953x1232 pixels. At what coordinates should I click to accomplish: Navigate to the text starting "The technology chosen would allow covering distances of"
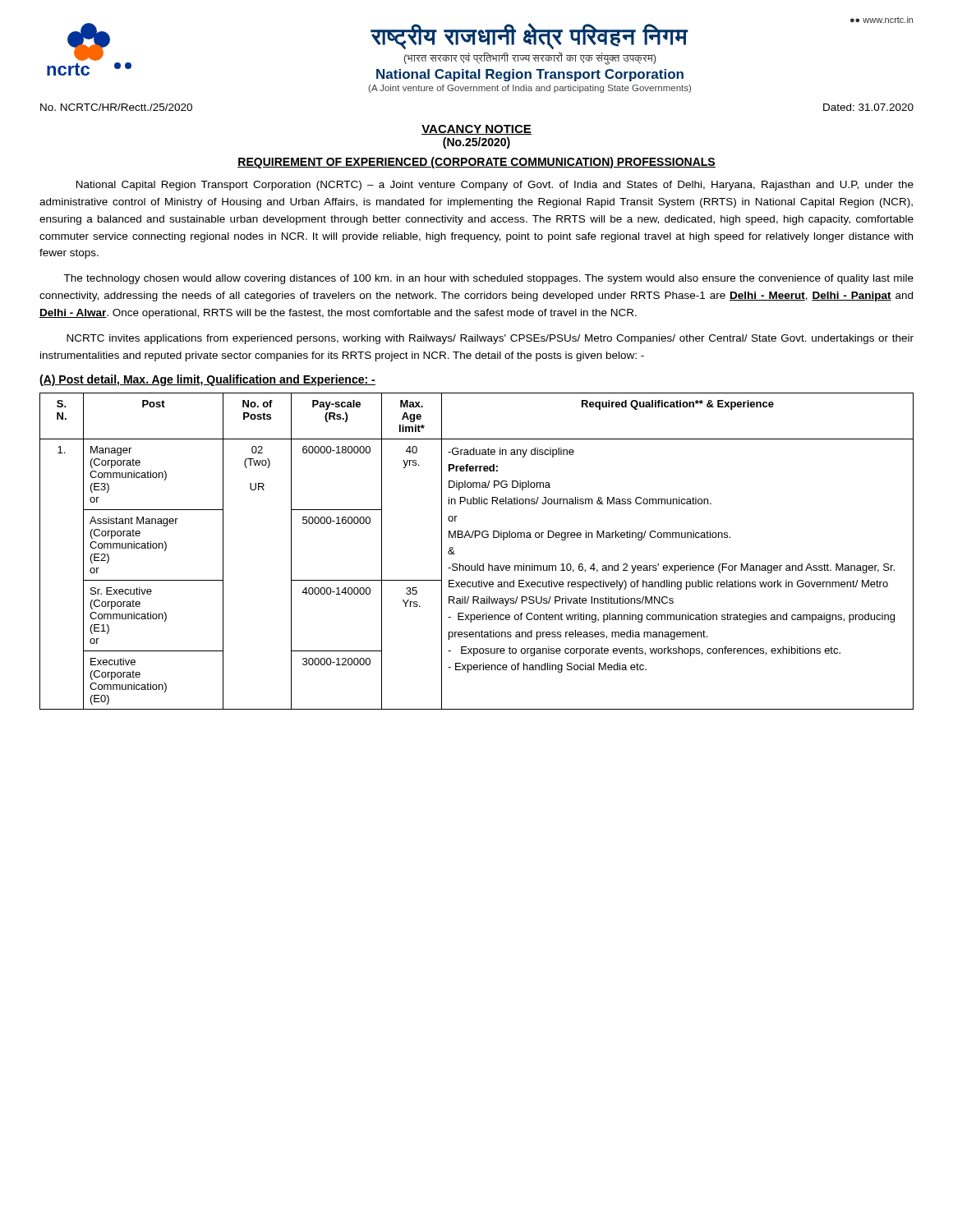point(476,295)
